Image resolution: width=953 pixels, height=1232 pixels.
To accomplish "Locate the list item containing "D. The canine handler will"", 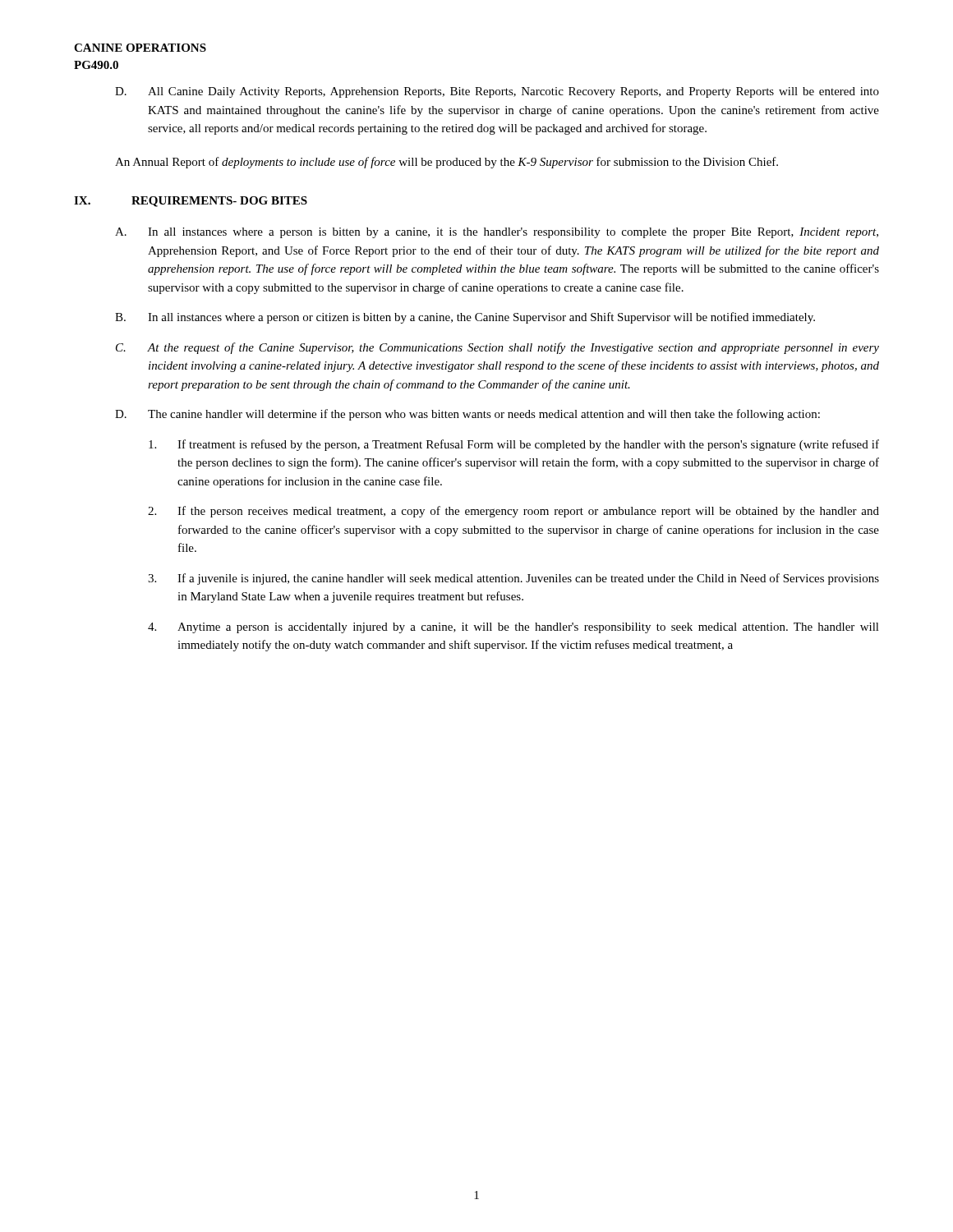I will point(497,414).
